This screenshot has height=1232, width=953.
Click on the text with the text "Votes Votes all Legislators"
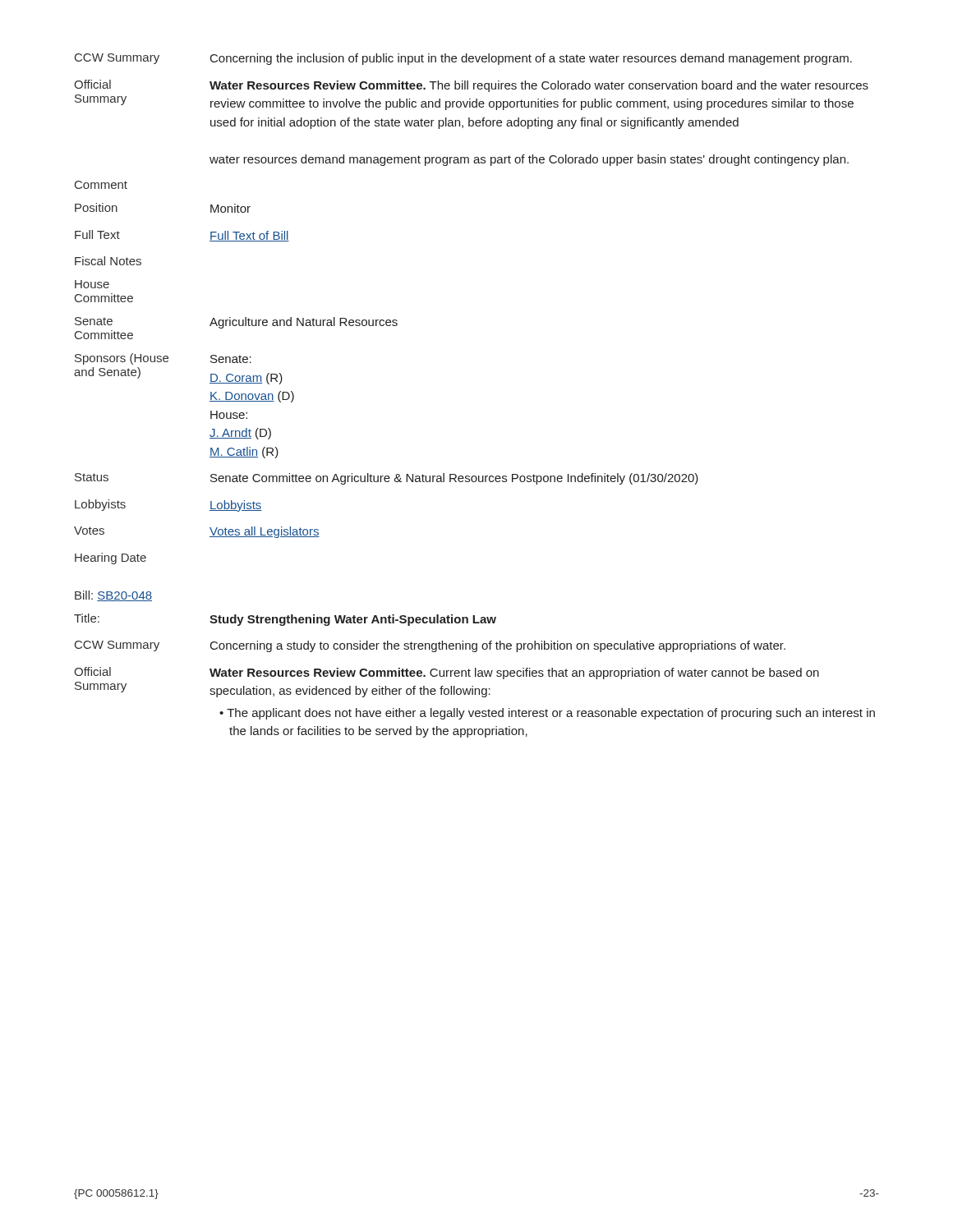[89, 532]
